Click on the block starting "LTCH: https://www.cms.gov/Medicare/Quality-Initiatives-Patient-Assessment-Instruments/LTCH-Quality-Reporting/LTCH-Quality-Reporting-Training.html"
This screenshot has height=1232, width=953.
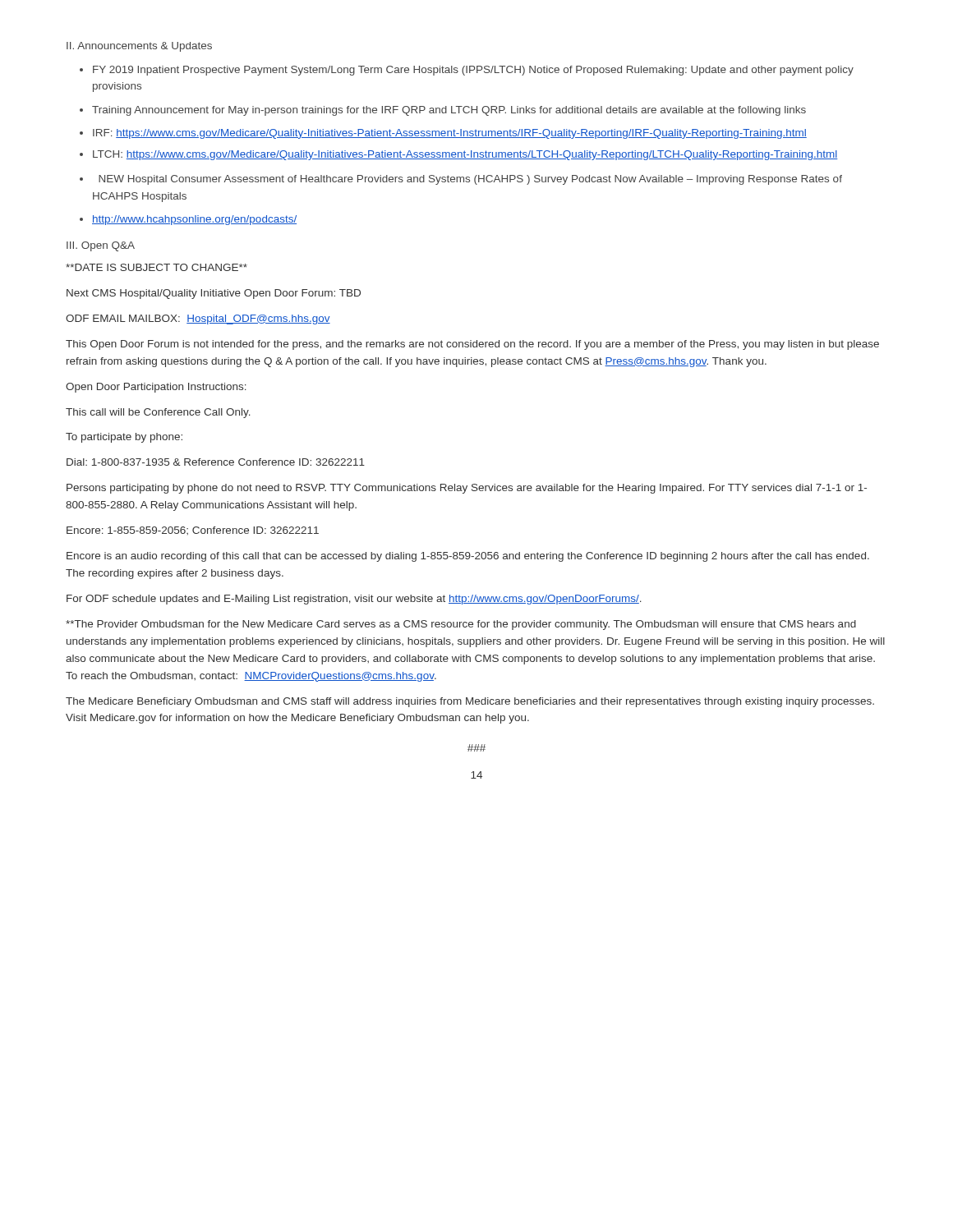(490, 155)
